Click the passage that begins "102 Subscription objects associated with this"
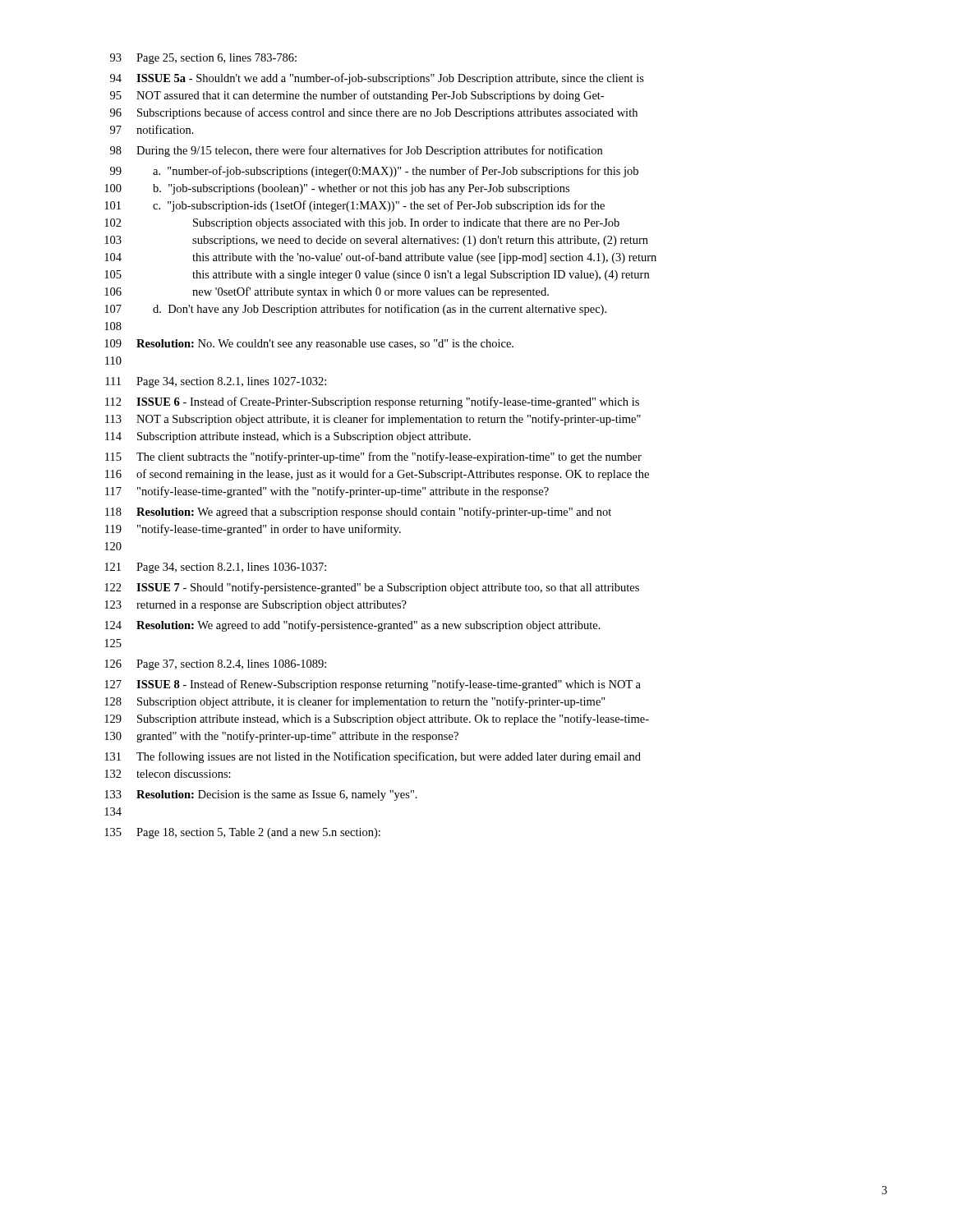Image resolution: width=953 pixels, height=1232 pixels. (485, 223)
